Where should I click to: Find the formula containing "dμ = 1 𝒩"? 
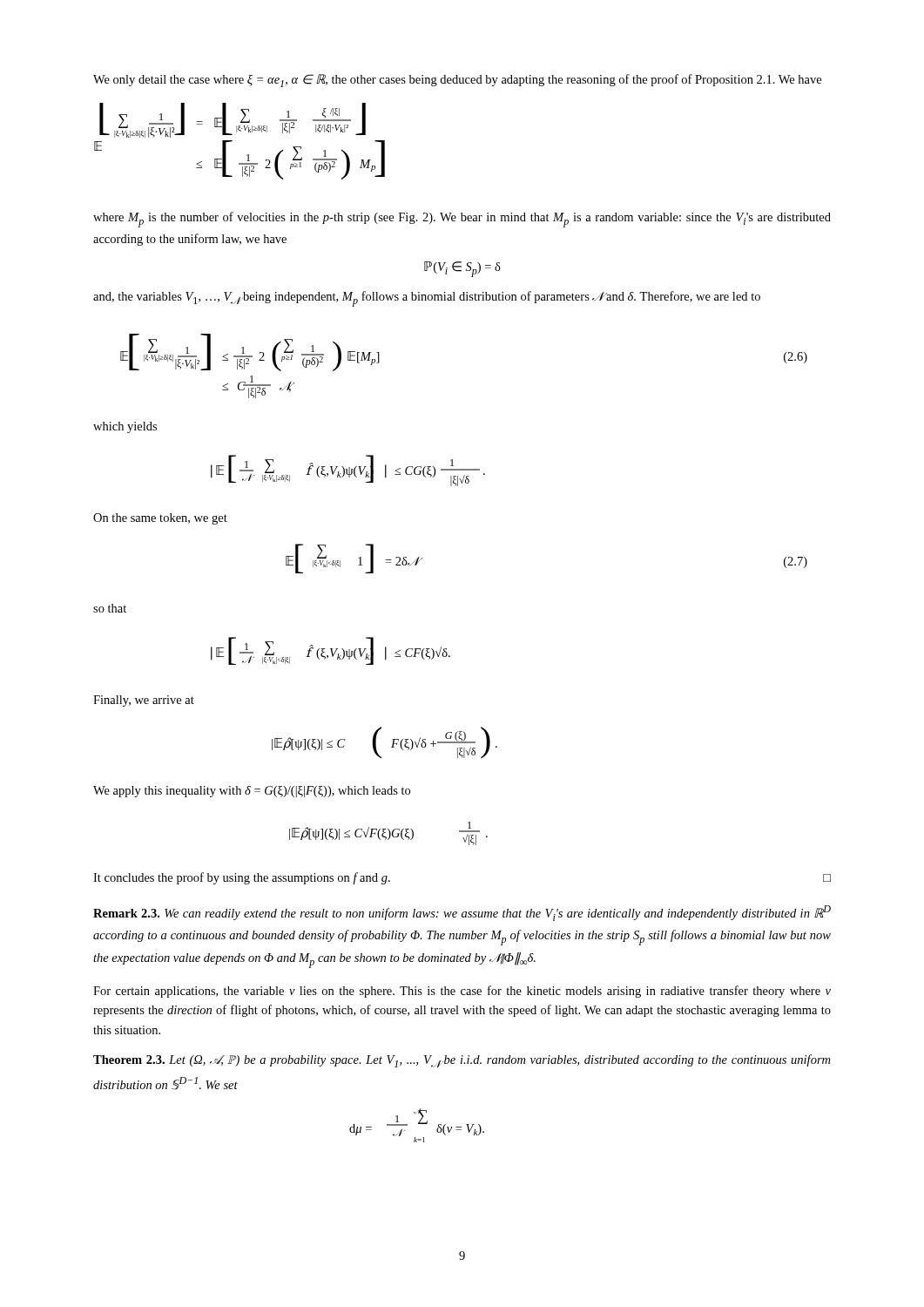(x=462, y=1131)
